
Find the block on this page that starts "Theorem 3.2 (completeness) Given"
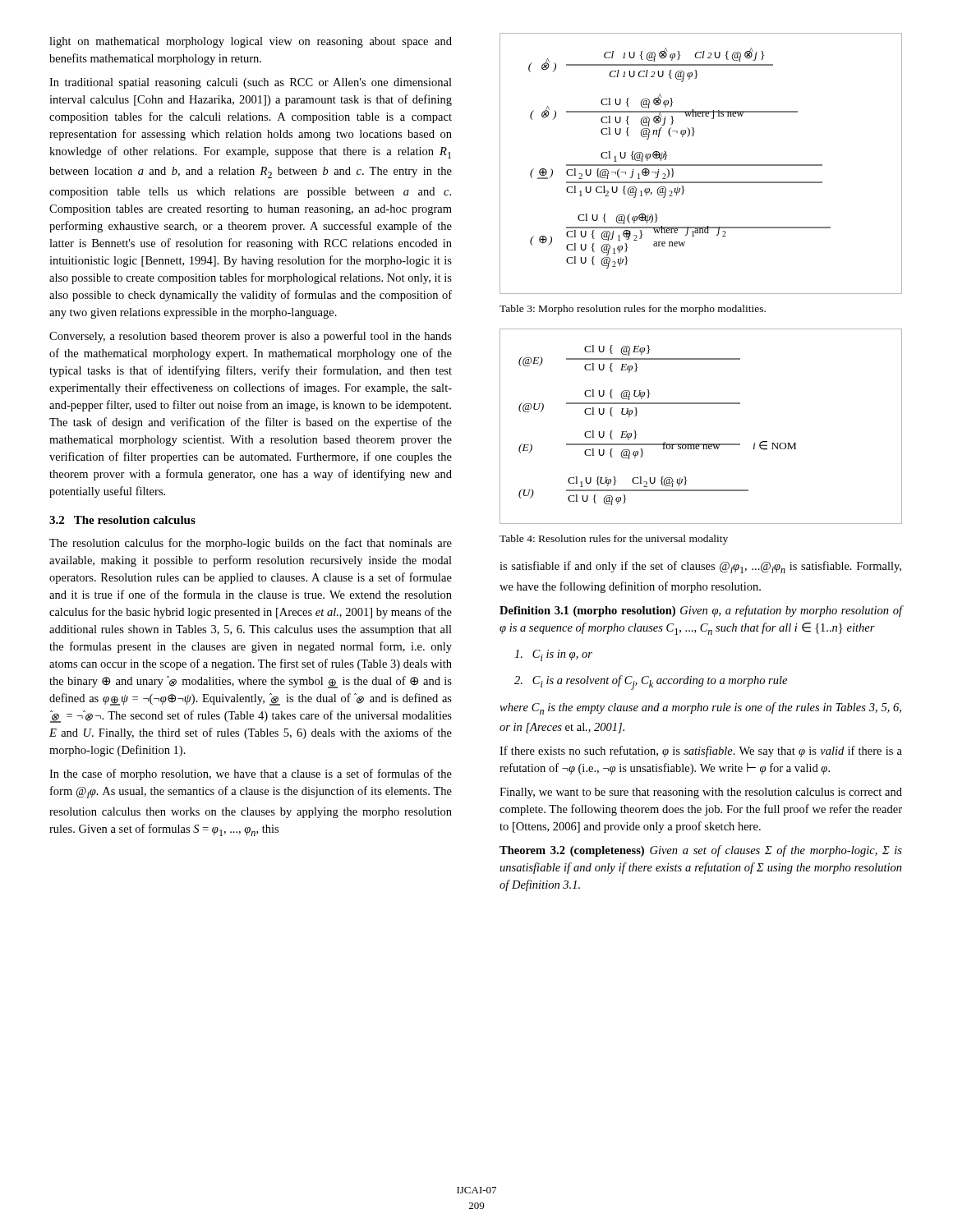[701, 868]
